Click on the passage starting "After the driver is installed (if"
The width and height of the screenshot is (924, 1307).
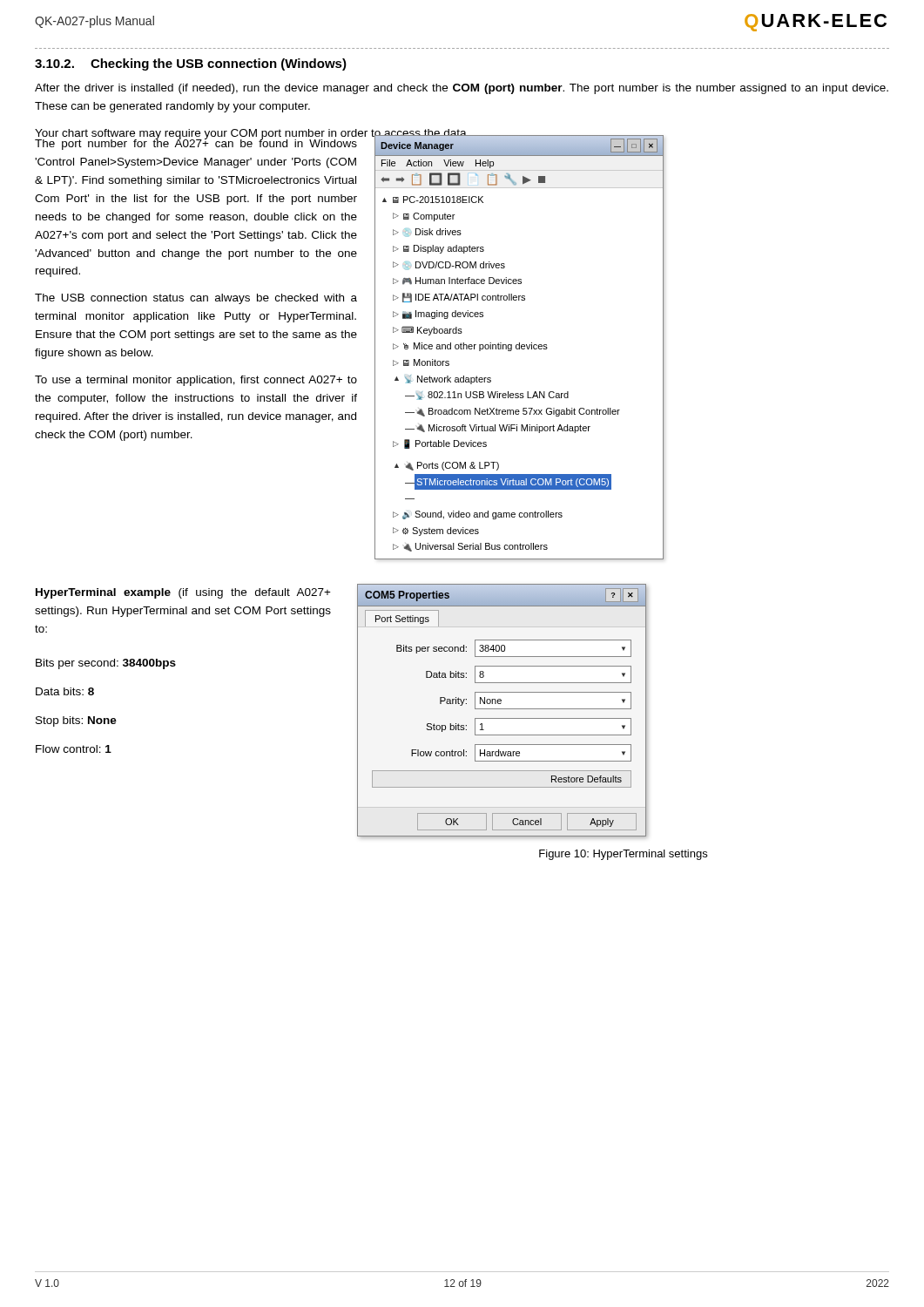point(462,97)
